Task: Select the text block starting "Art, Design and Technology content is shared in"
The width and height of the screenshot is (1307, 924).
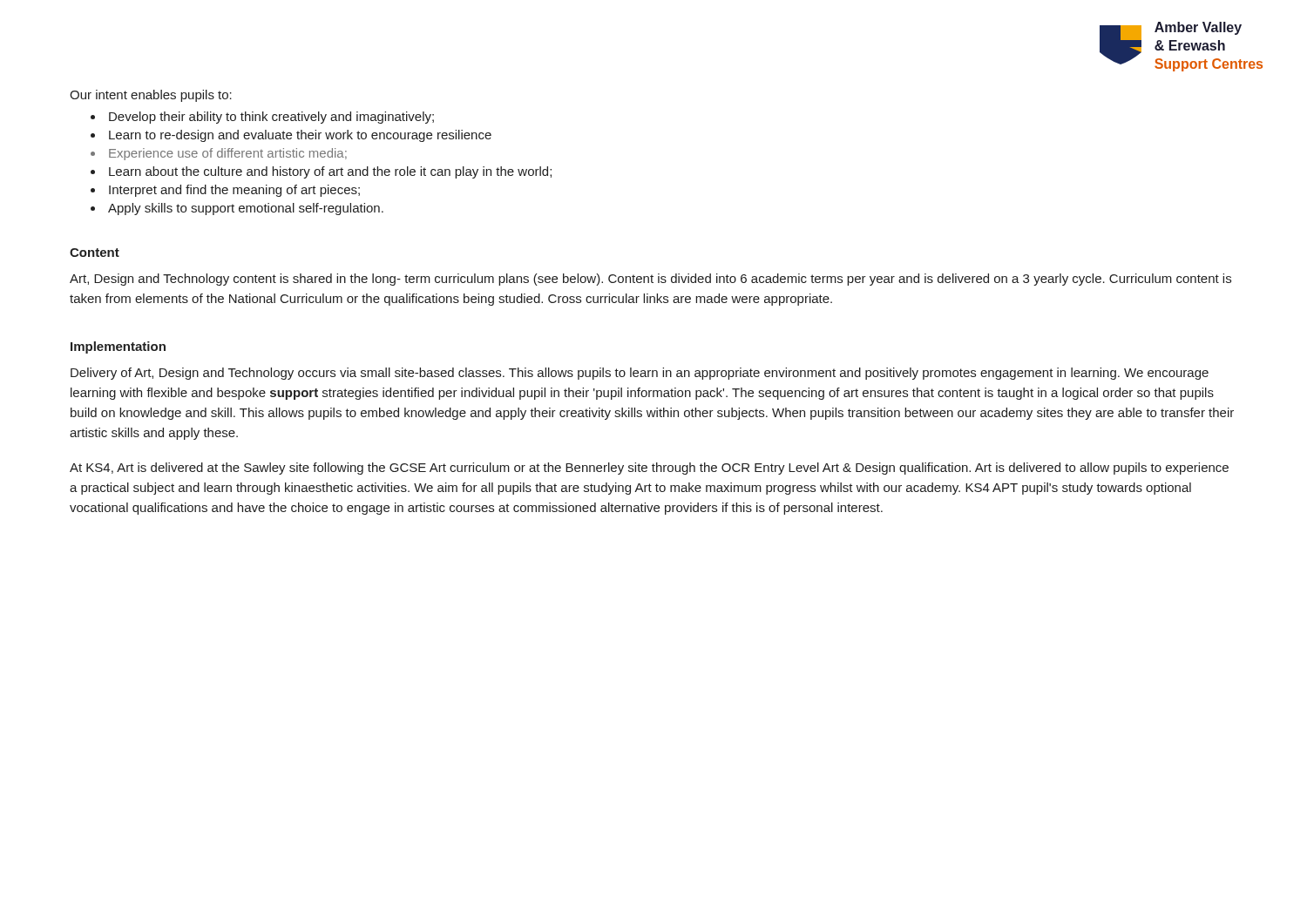Action: (x=651, y=288)
